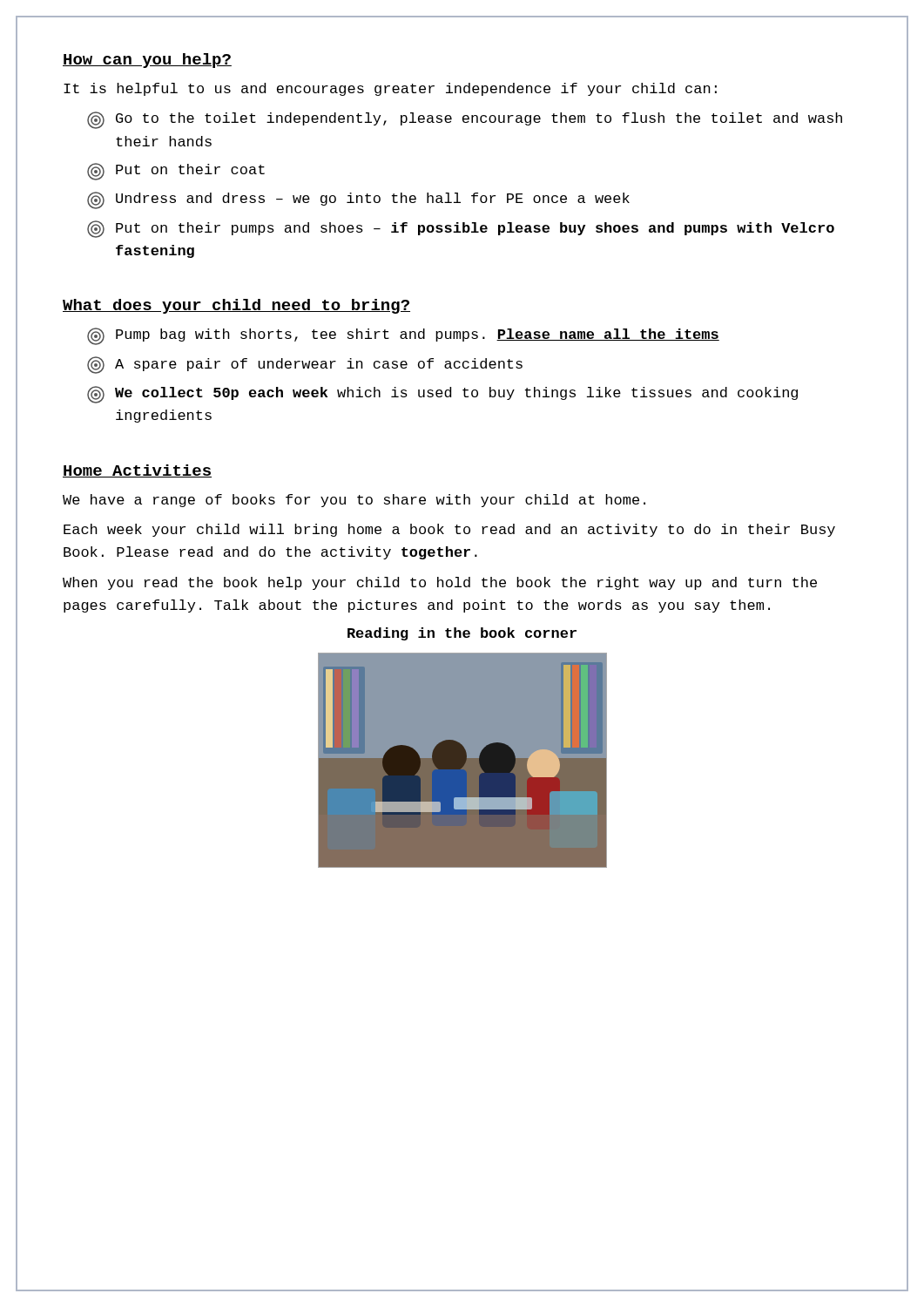
Task: Click on the text starting "Undress and dress"
Action: point(474,200)
